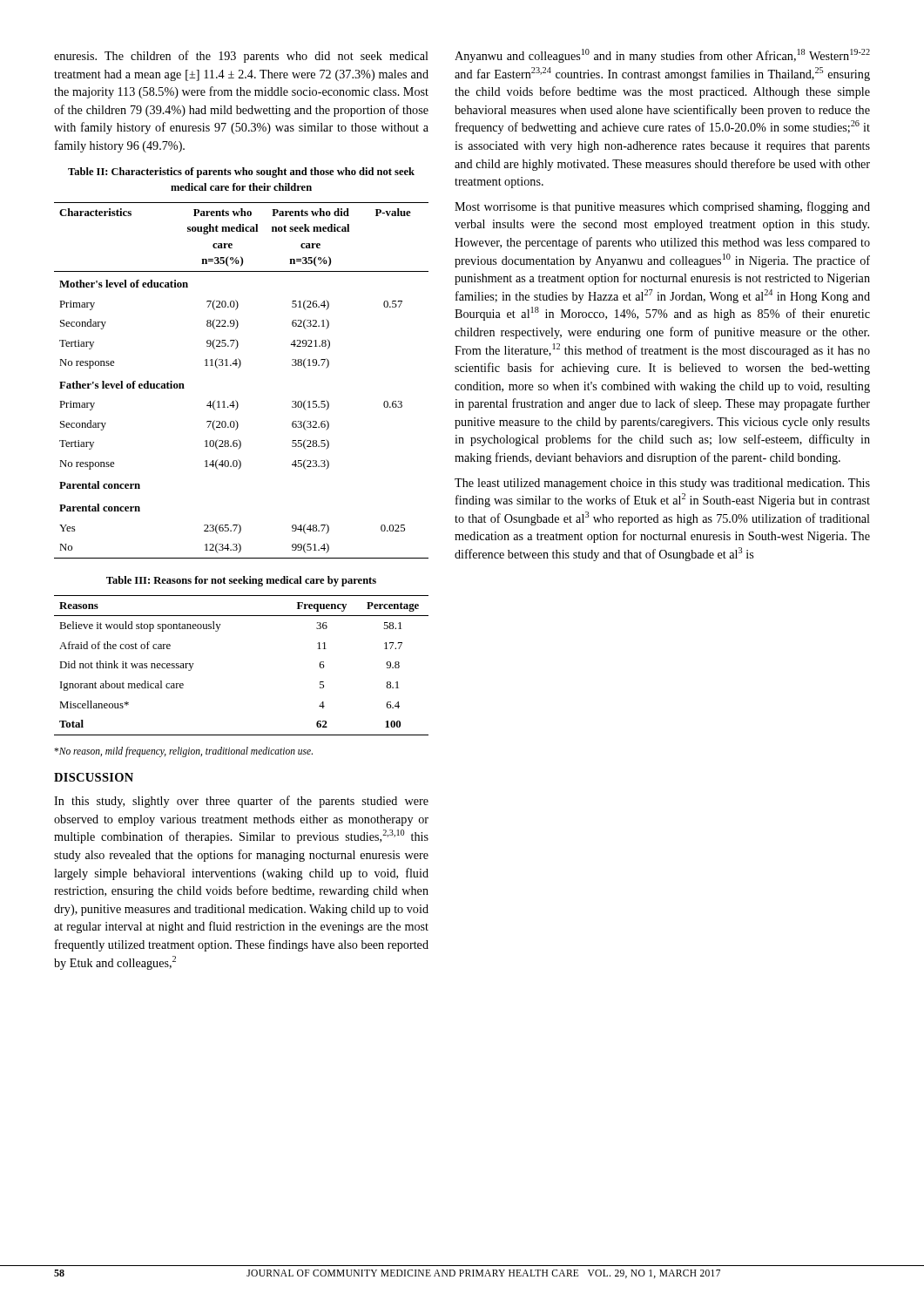
Task: Navigate to the block starting "The least utilized management"
Action: [x=662, y=519]
